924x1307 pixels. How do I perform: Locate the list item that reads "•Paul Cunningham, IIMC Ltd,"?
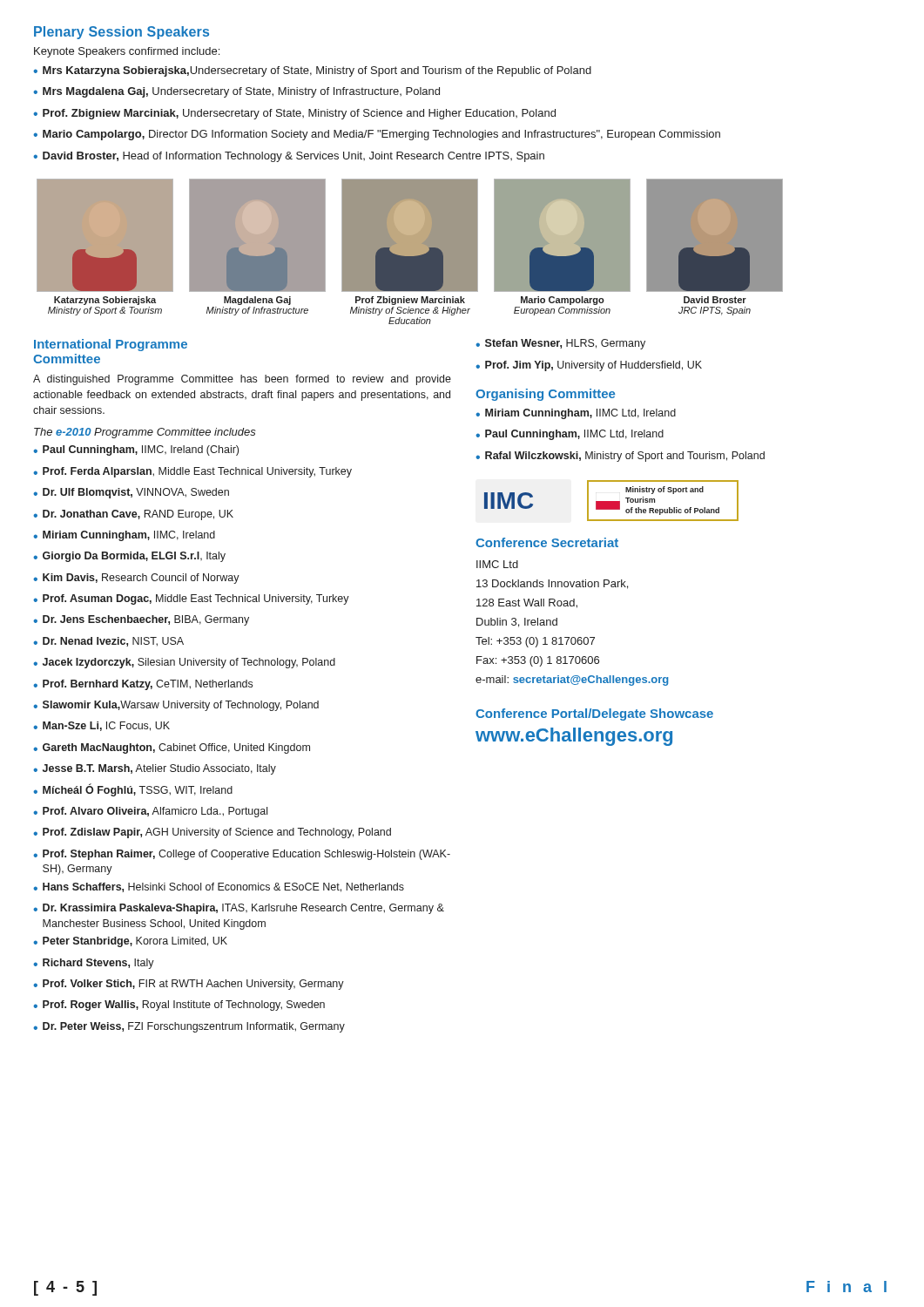point(570,436)
